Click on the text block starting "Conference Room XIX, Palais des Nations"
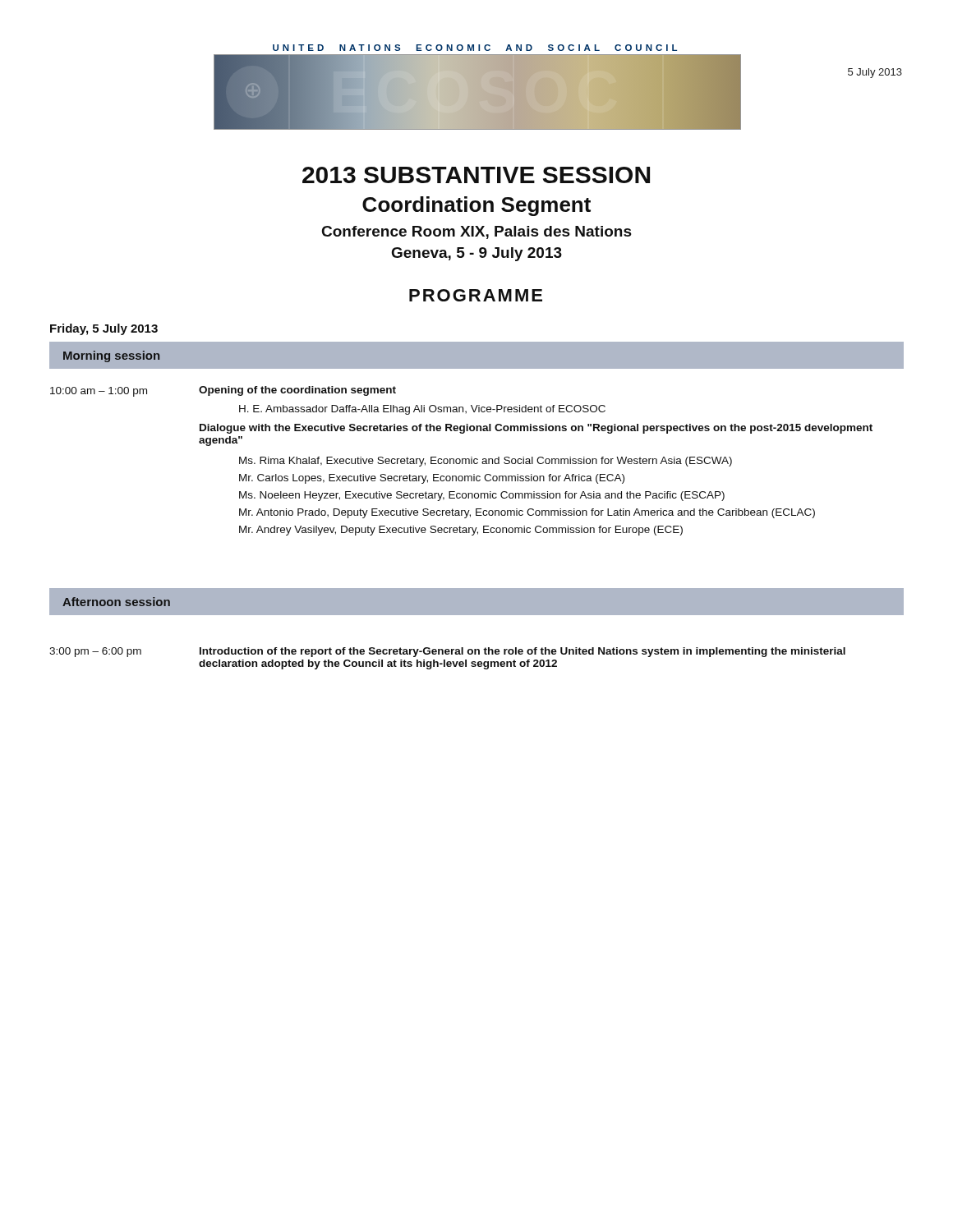953x1232 pixels. click(x=476, y=231)
